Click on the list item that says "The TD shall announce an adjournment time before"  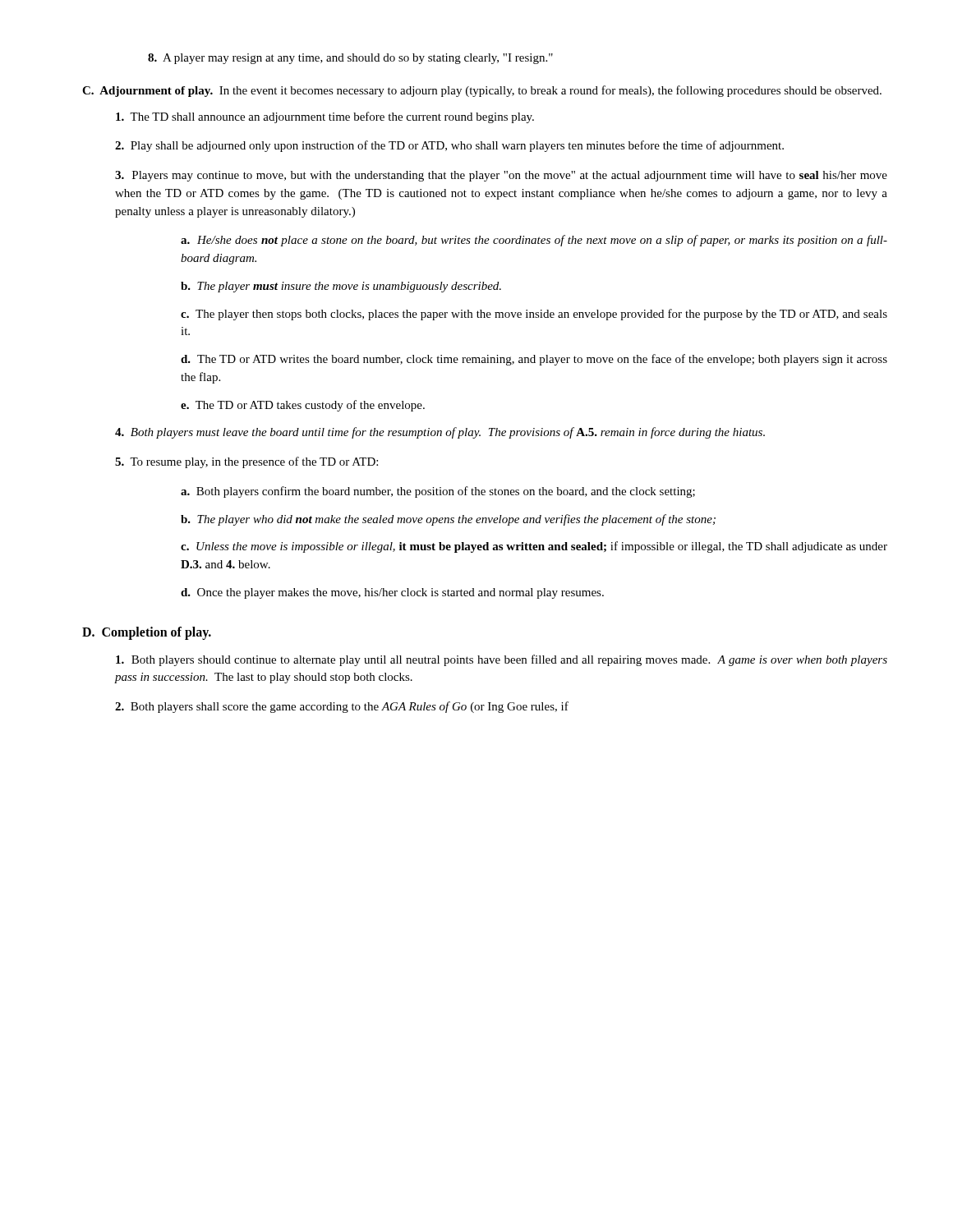[x=325, y=116]
